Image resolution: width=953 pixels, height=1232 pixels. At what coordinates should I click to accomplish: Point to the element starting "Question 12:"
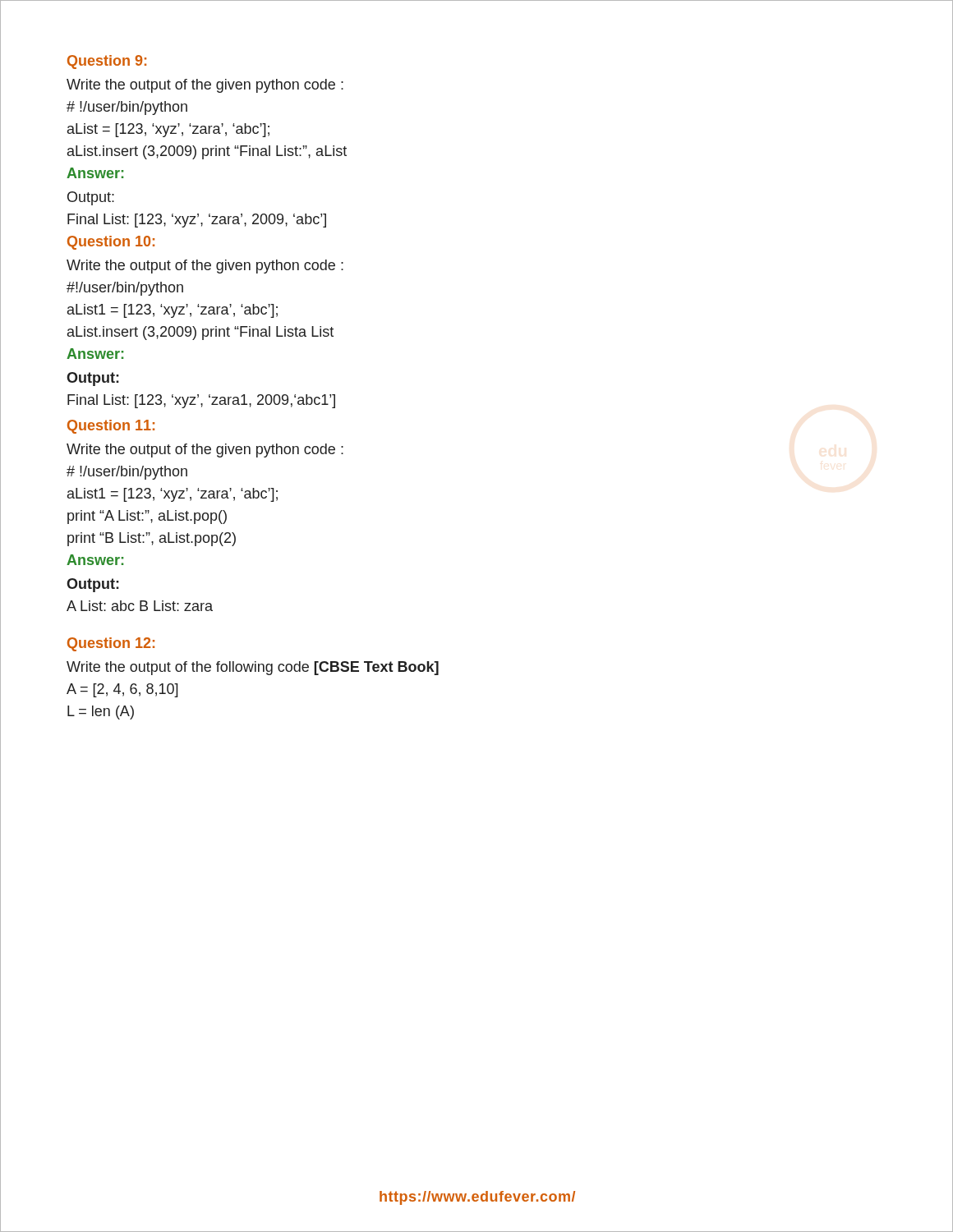pyautogui.click(x=111, y=643)
